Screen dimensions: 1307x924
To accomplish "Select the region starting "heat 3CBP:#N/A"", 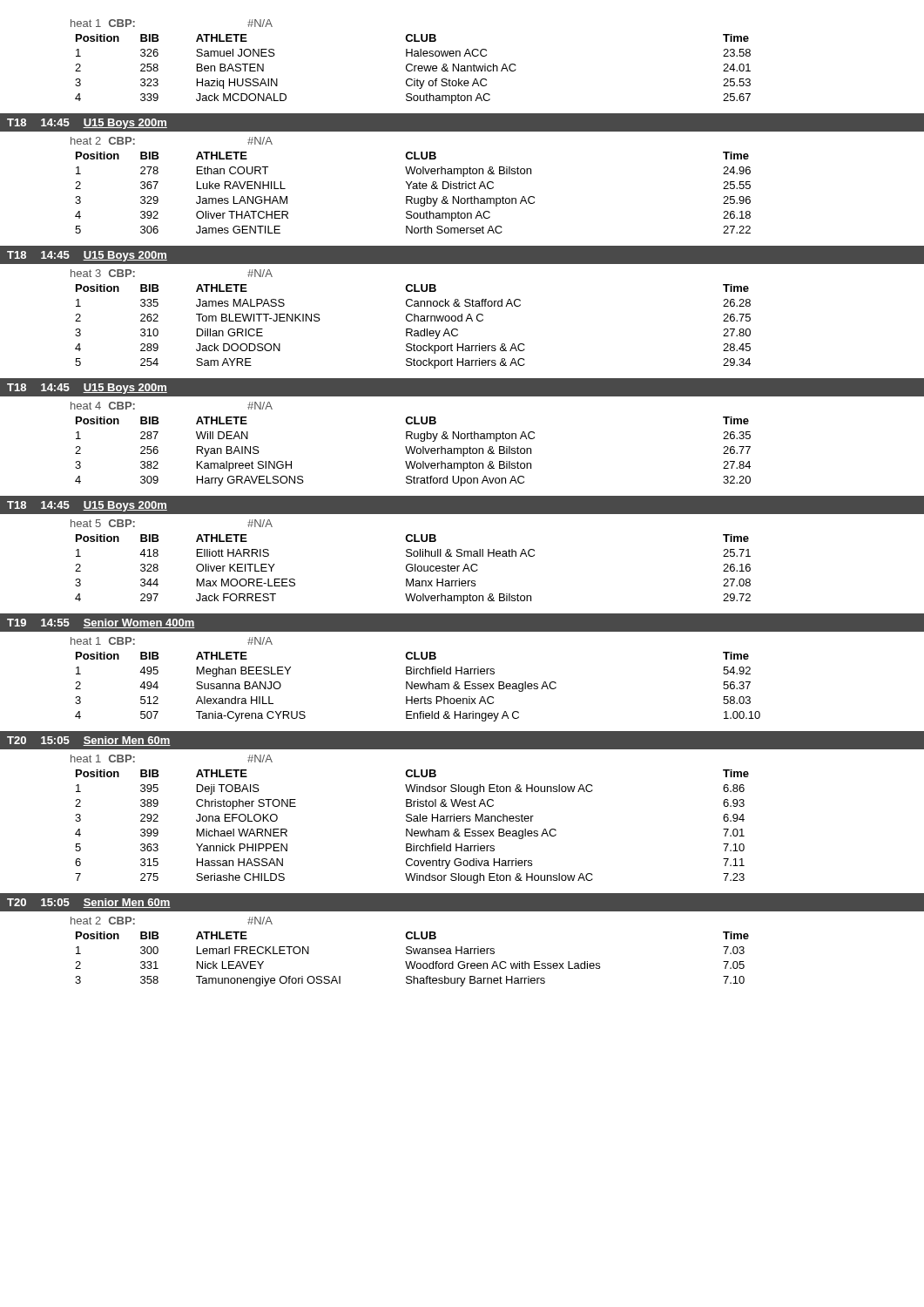I will click(171, 273).
